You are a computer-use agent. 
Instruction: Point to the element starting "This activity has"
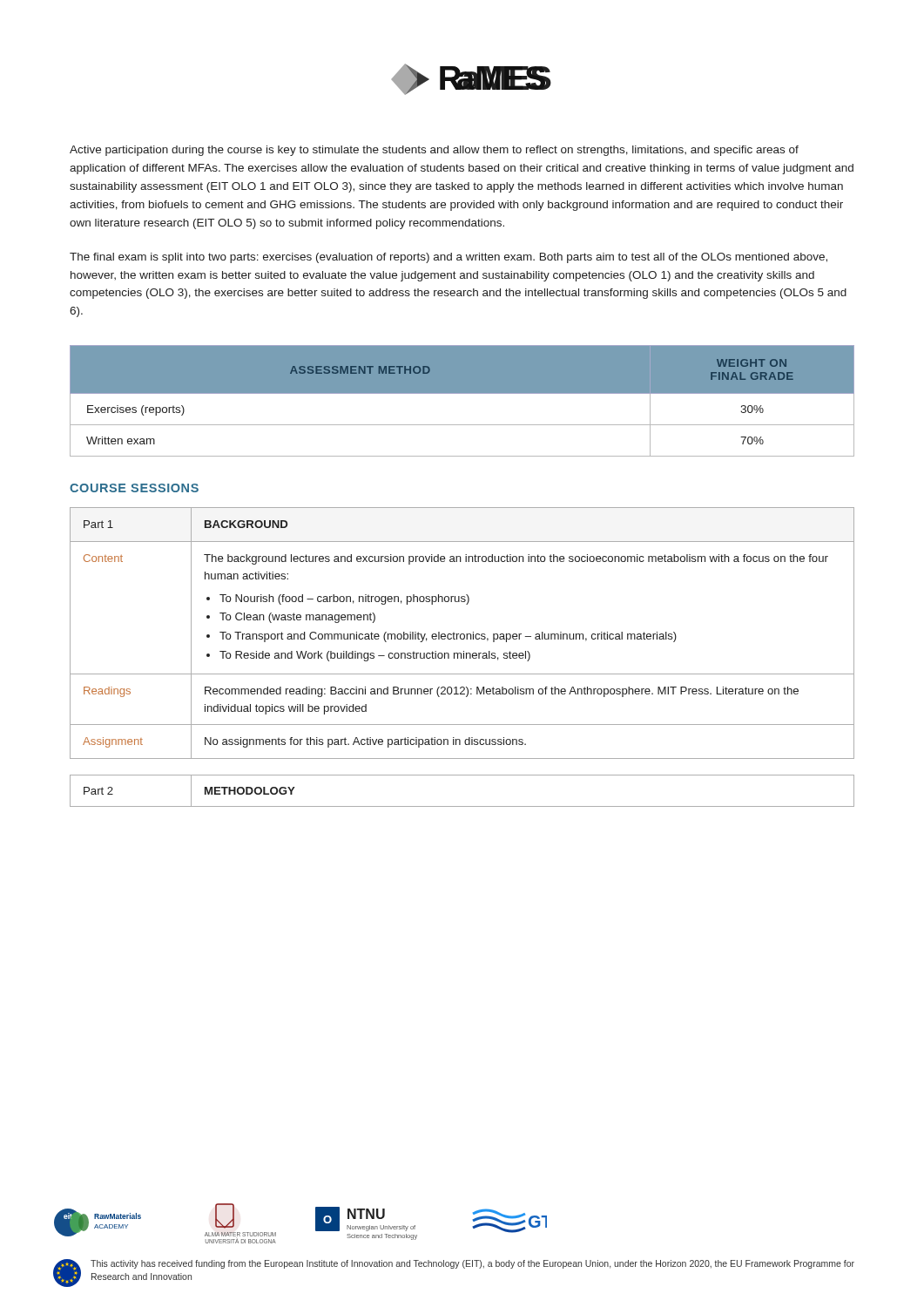472,1270
